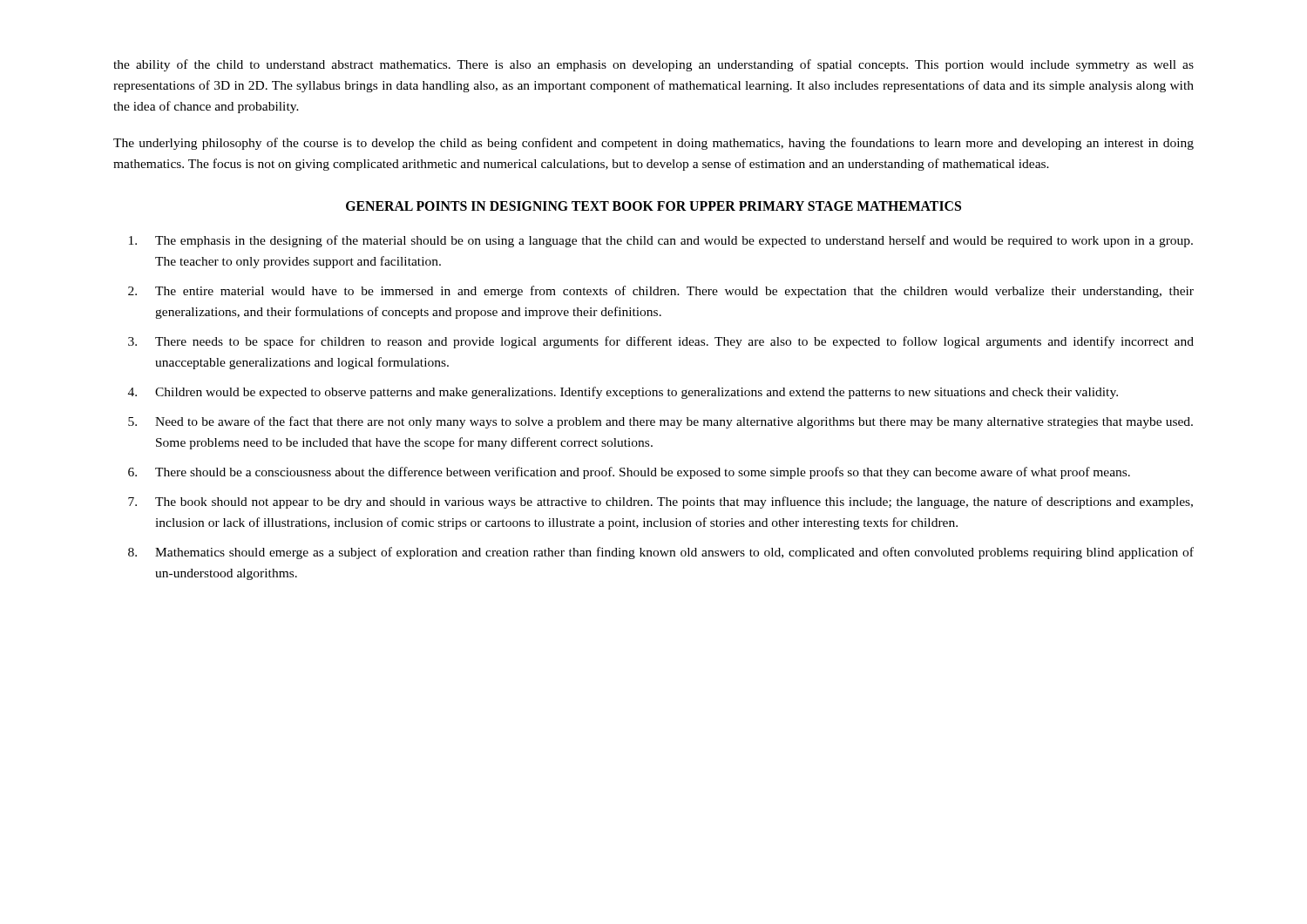
Task: Where is the passage that starts "6. There should be a consciousness about"?
Action: coord(654,472)
